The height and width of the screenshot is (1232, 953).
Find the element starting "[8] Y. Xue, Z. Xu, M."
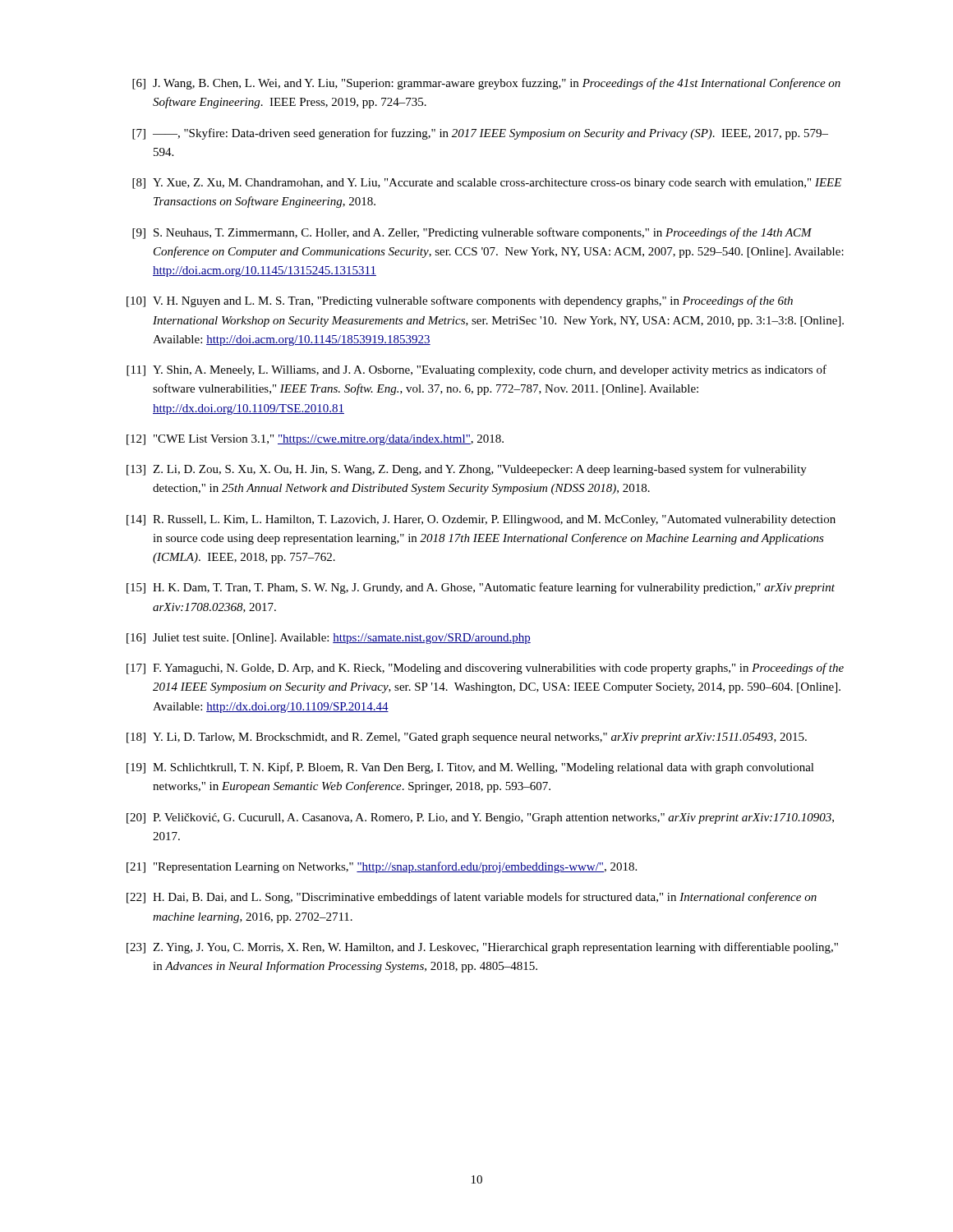(476, 192)
